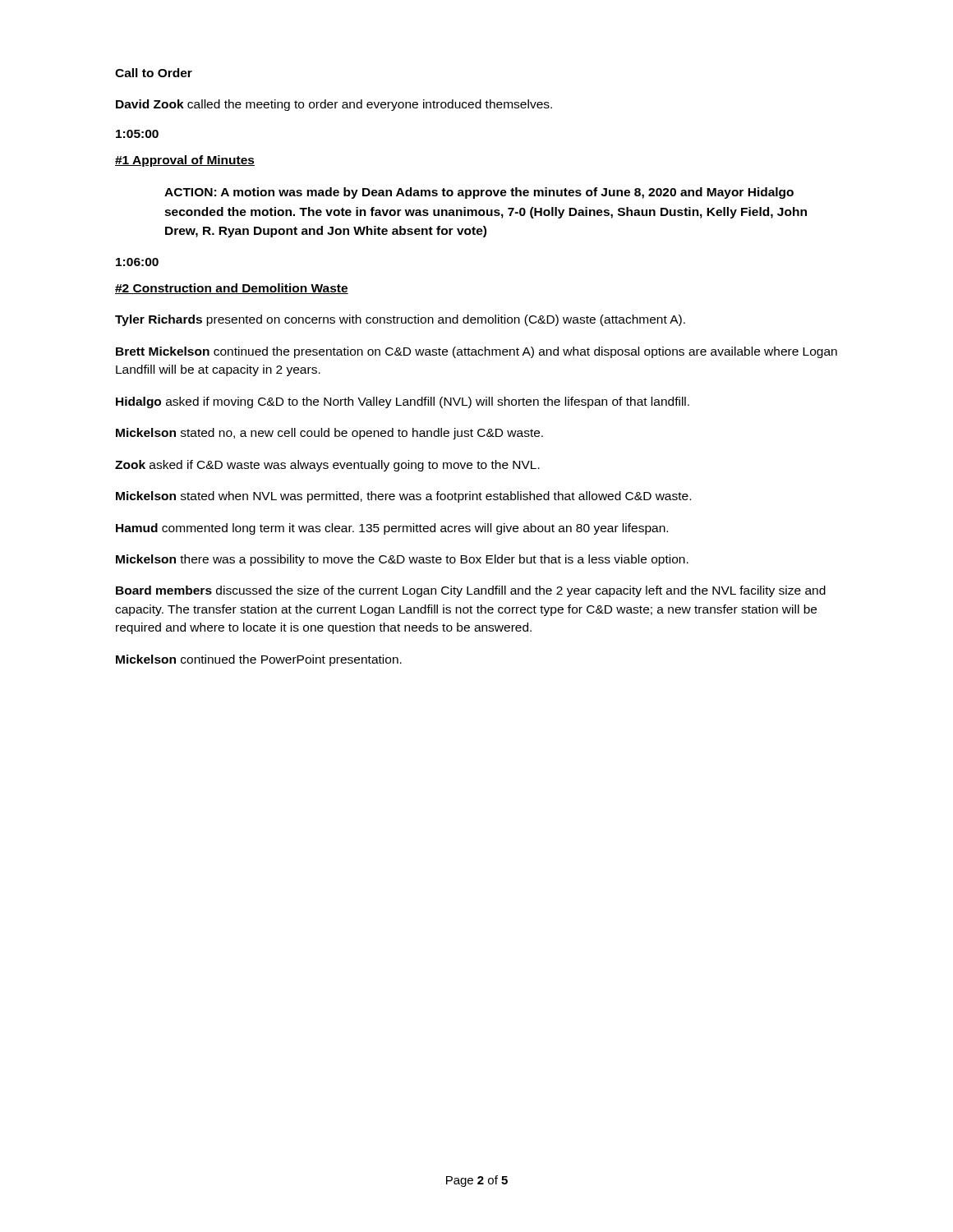Screen dimensions: 1232x953
Task: Locate the text block that says "David Zook called the meeting to"
Action: [x=334, y=104]
